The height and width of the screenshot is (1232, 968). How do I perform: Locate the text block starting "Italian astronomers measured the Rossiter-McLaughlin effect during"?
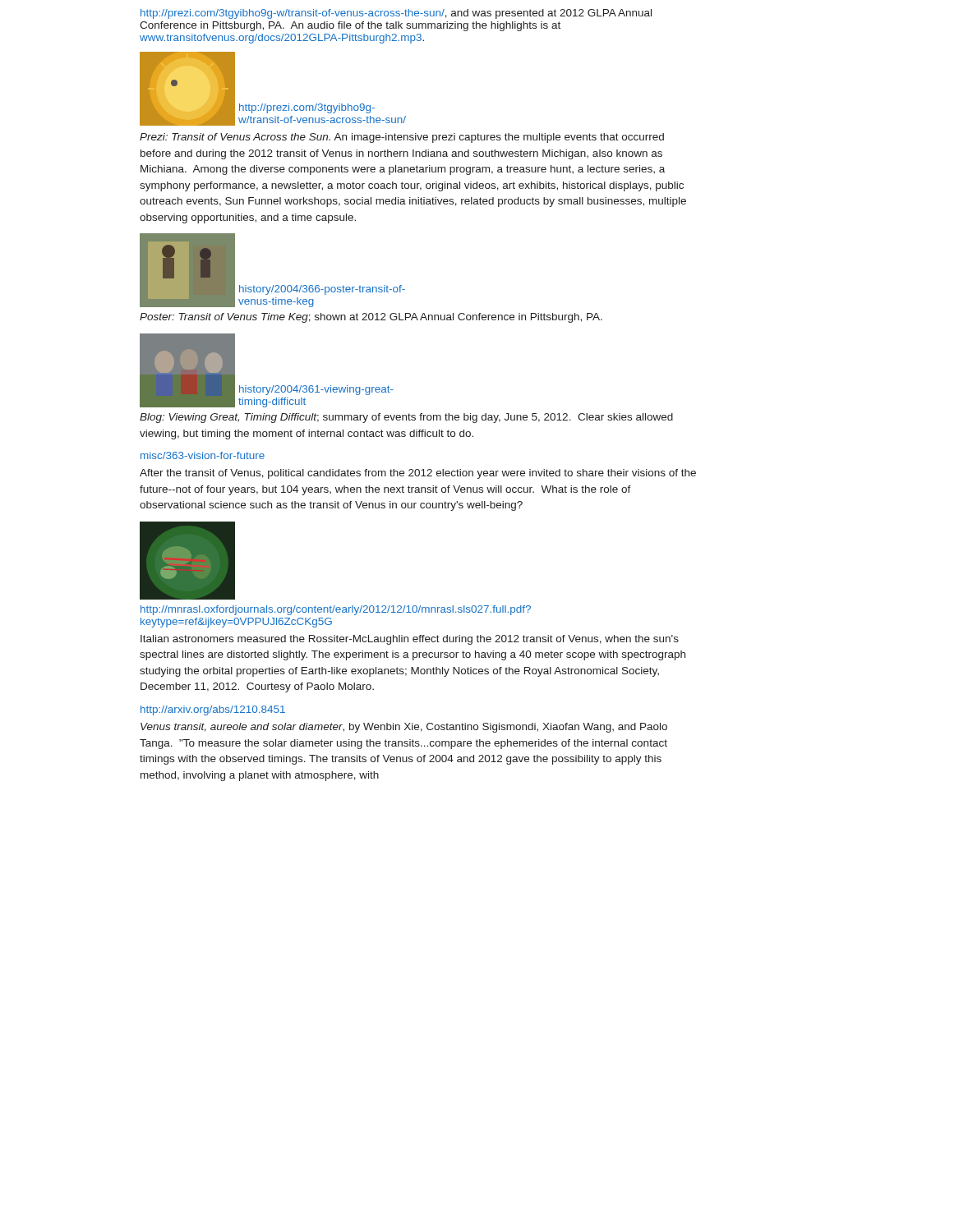[419, 663]
